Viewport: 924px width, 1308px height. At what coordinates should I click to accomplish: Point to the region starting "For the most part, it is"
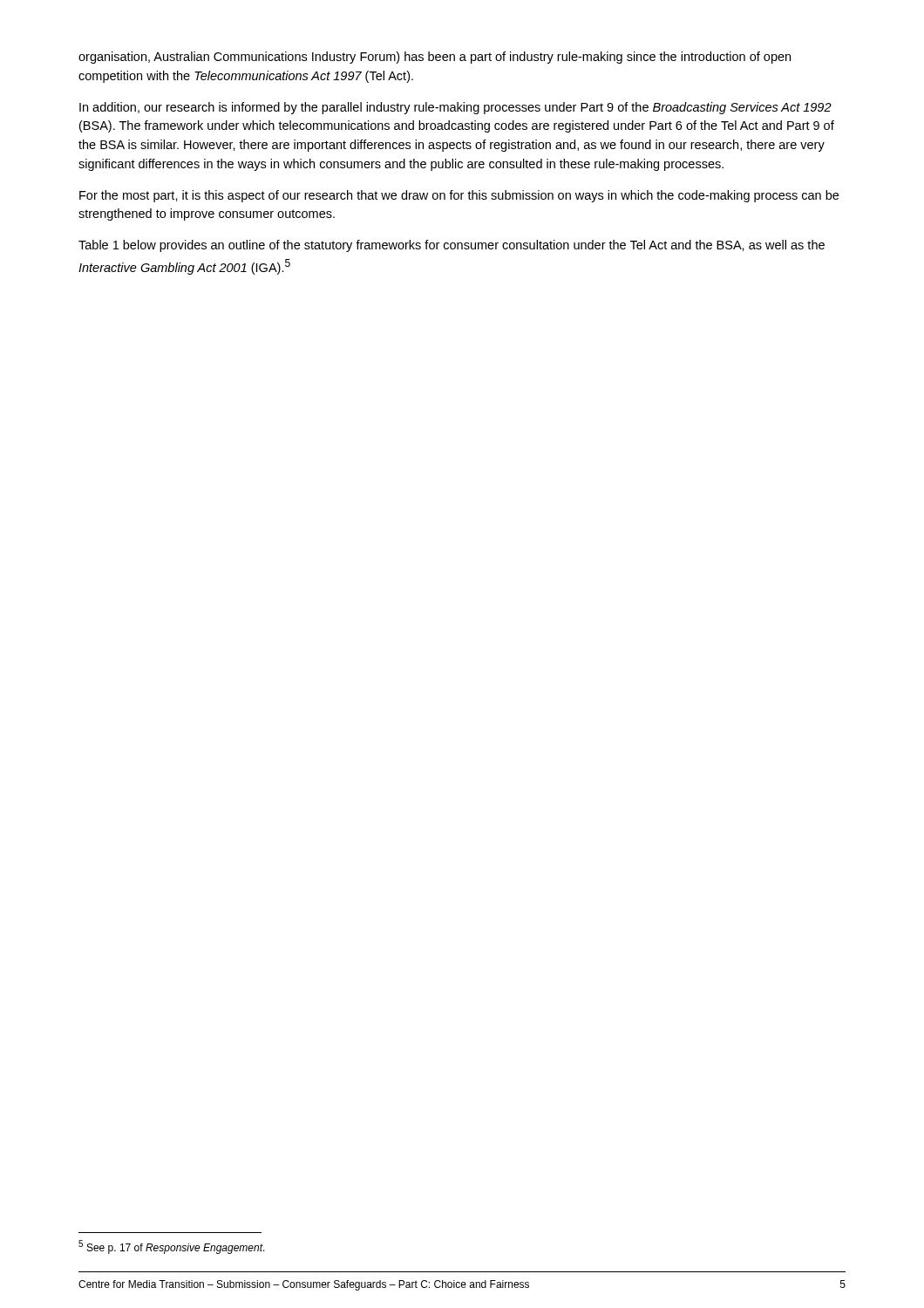coord(459,204)
